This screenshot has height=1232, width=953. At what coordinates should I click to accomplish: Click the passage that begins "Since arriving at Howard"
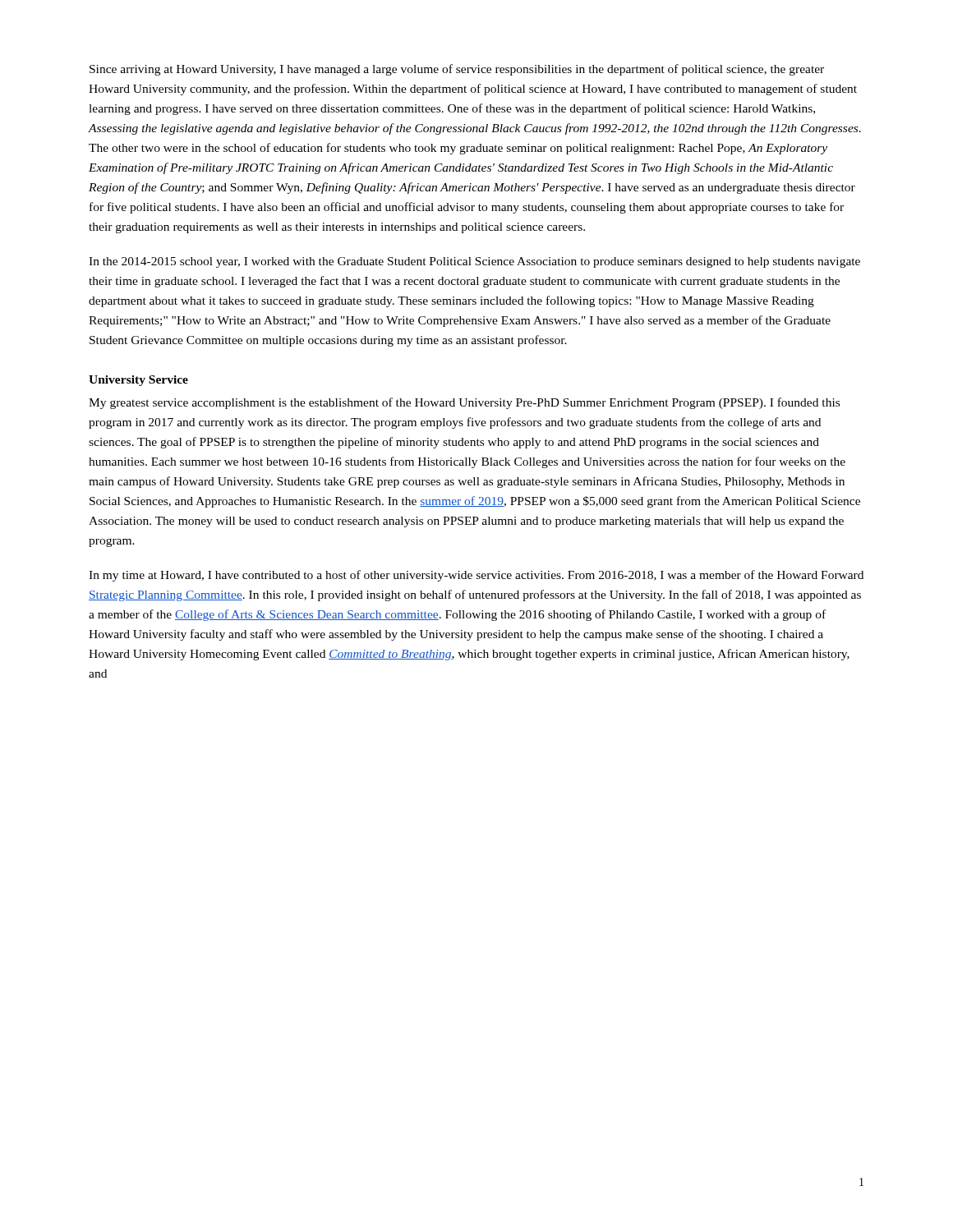(476, 148)
